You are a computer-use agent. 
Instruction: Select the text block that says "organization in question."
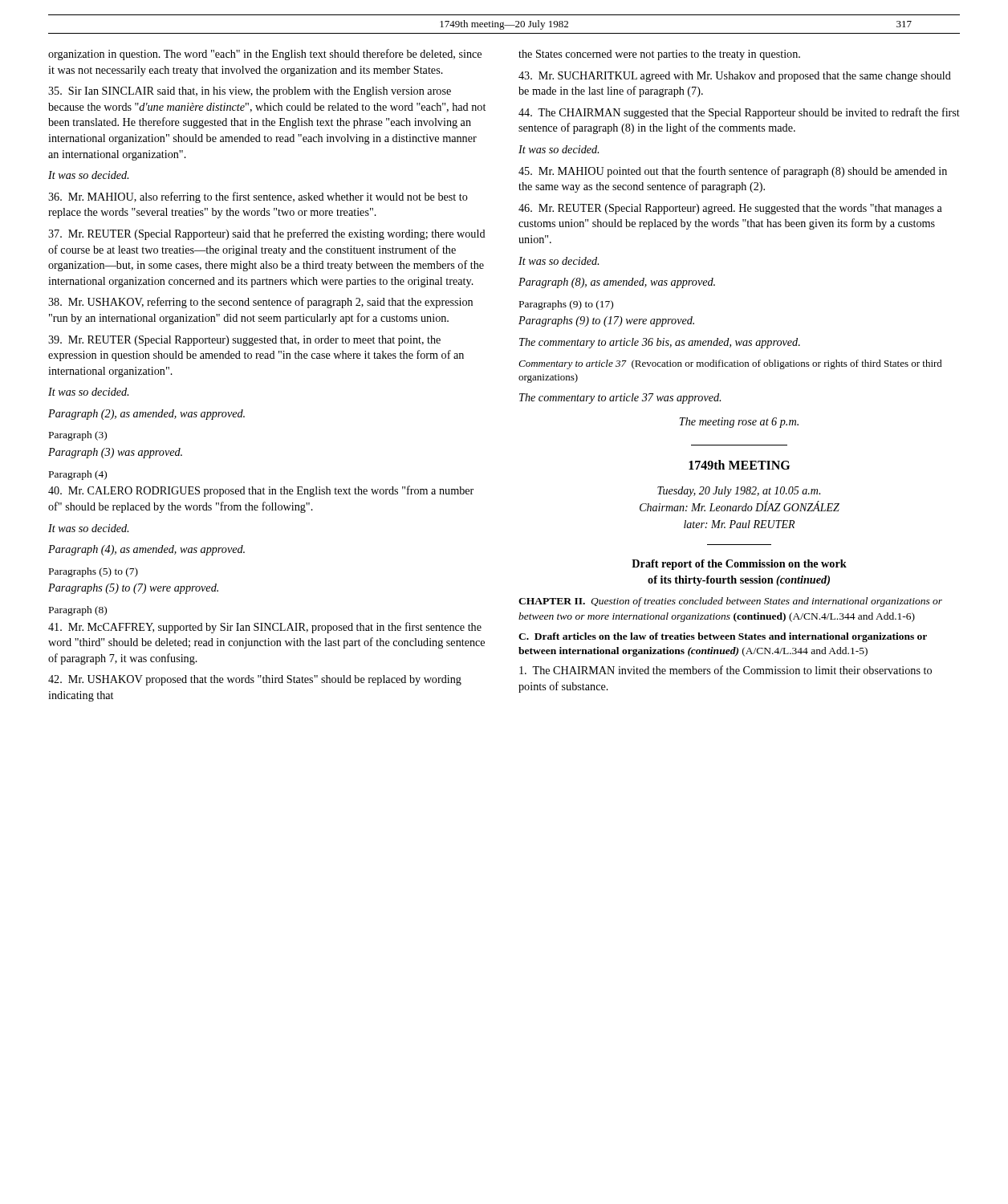point(265,62)
